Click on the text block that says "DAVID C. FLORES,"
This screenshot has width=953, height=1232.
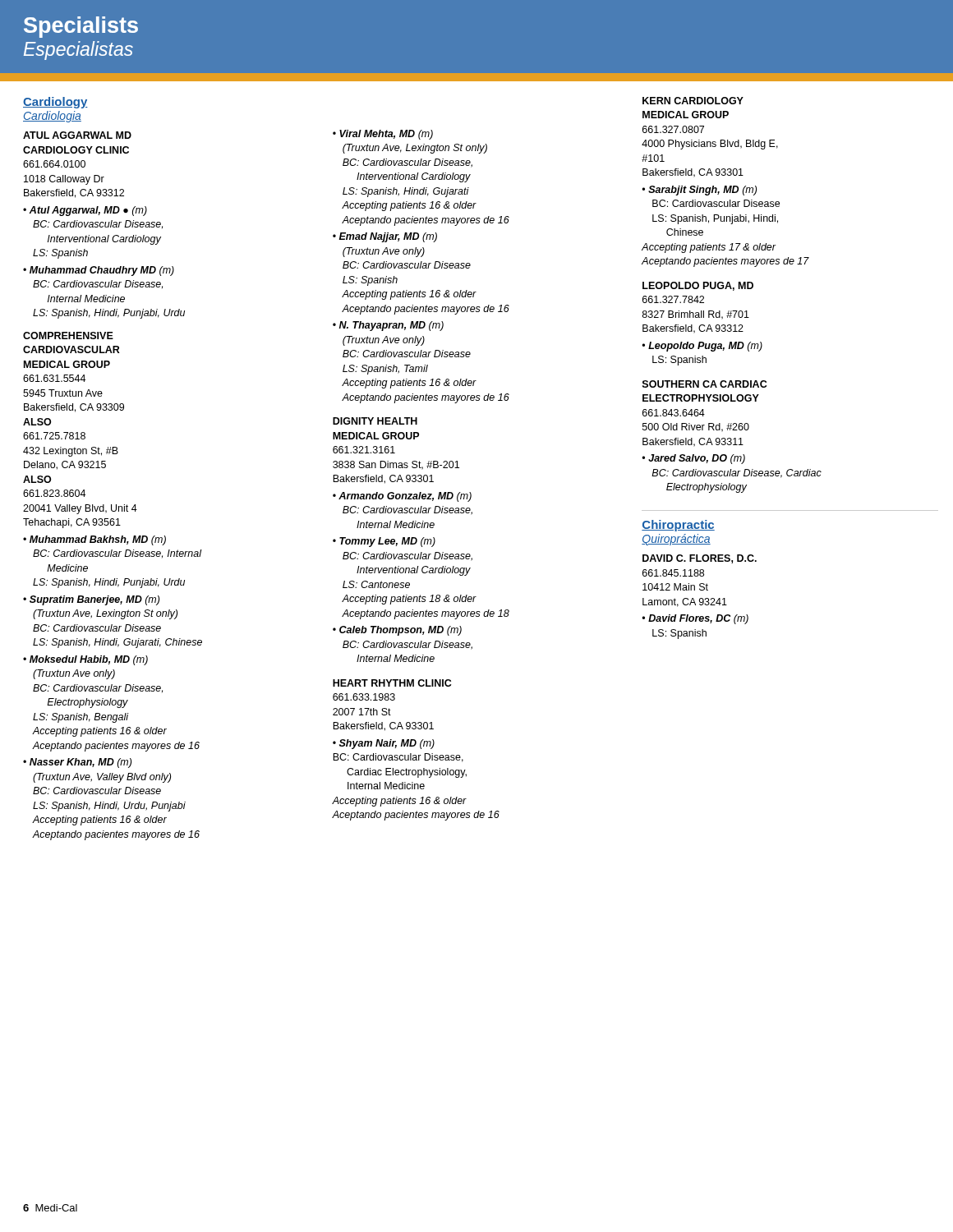(700, 559)
